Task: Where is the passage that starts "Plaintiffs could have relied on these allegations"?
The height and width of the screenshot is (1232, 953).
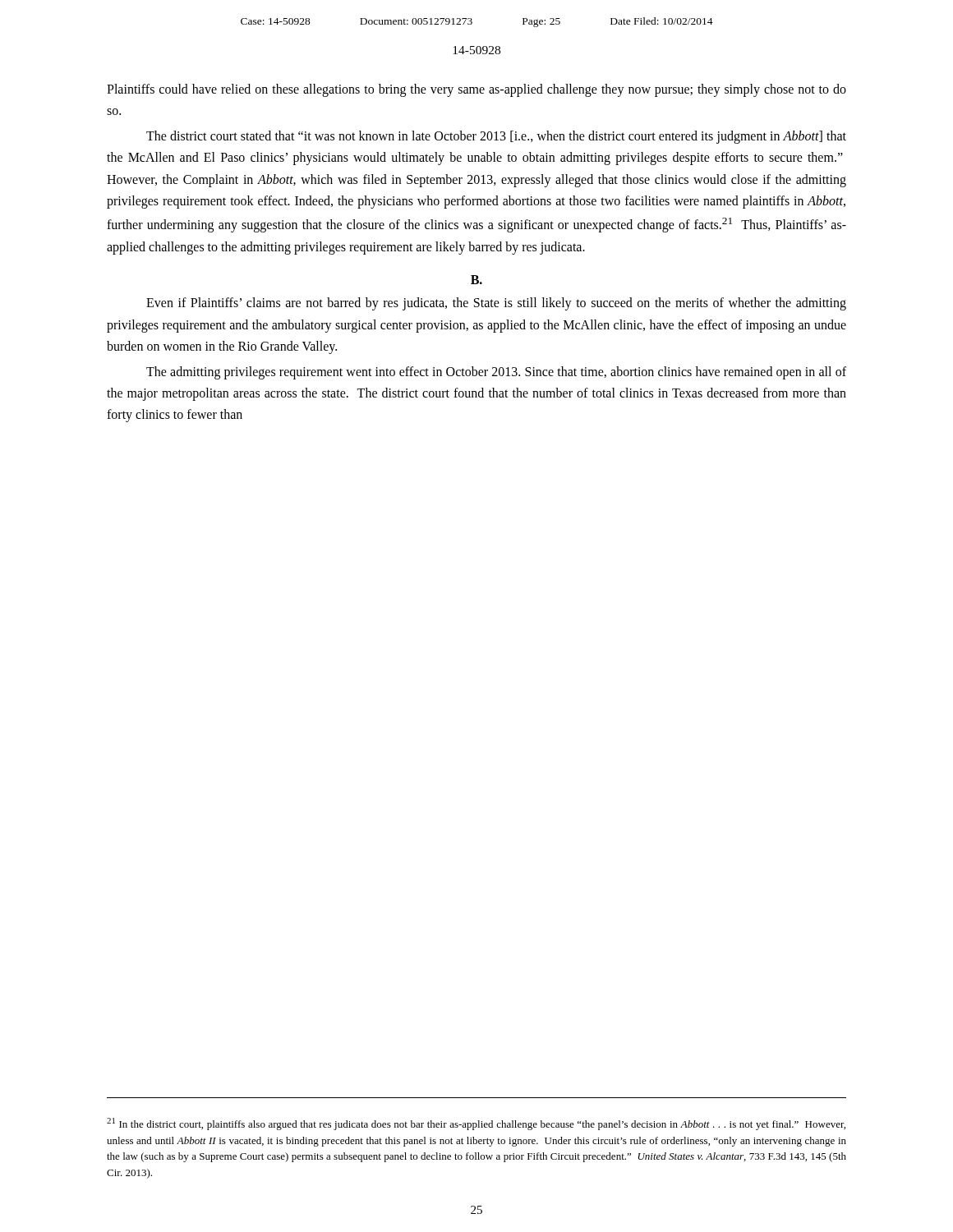Action: pos(476,101)
